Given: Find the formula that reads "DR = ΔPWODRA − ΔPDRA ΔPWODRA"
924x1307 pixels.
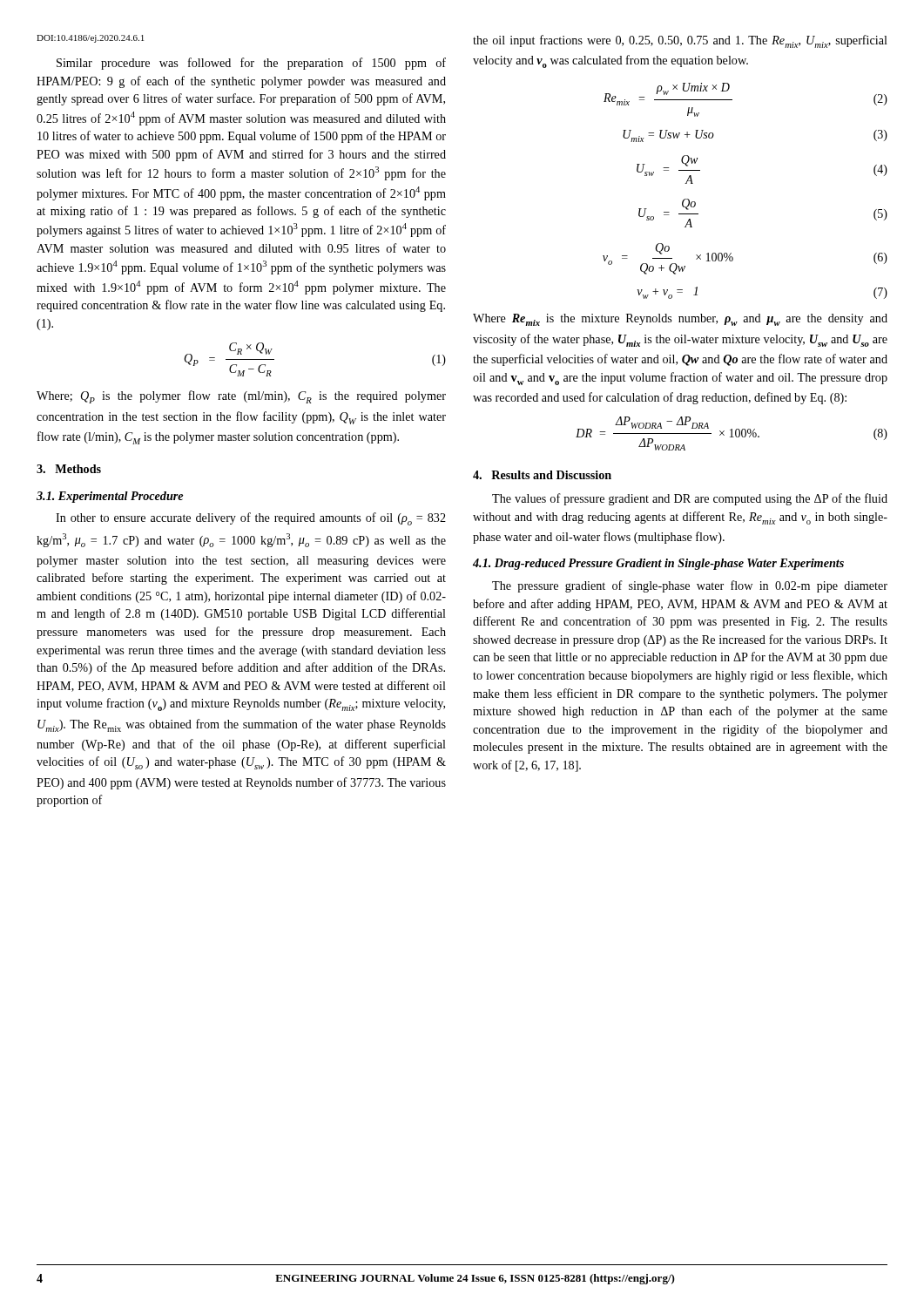Looking at the screenshot, I should [680, 434].
